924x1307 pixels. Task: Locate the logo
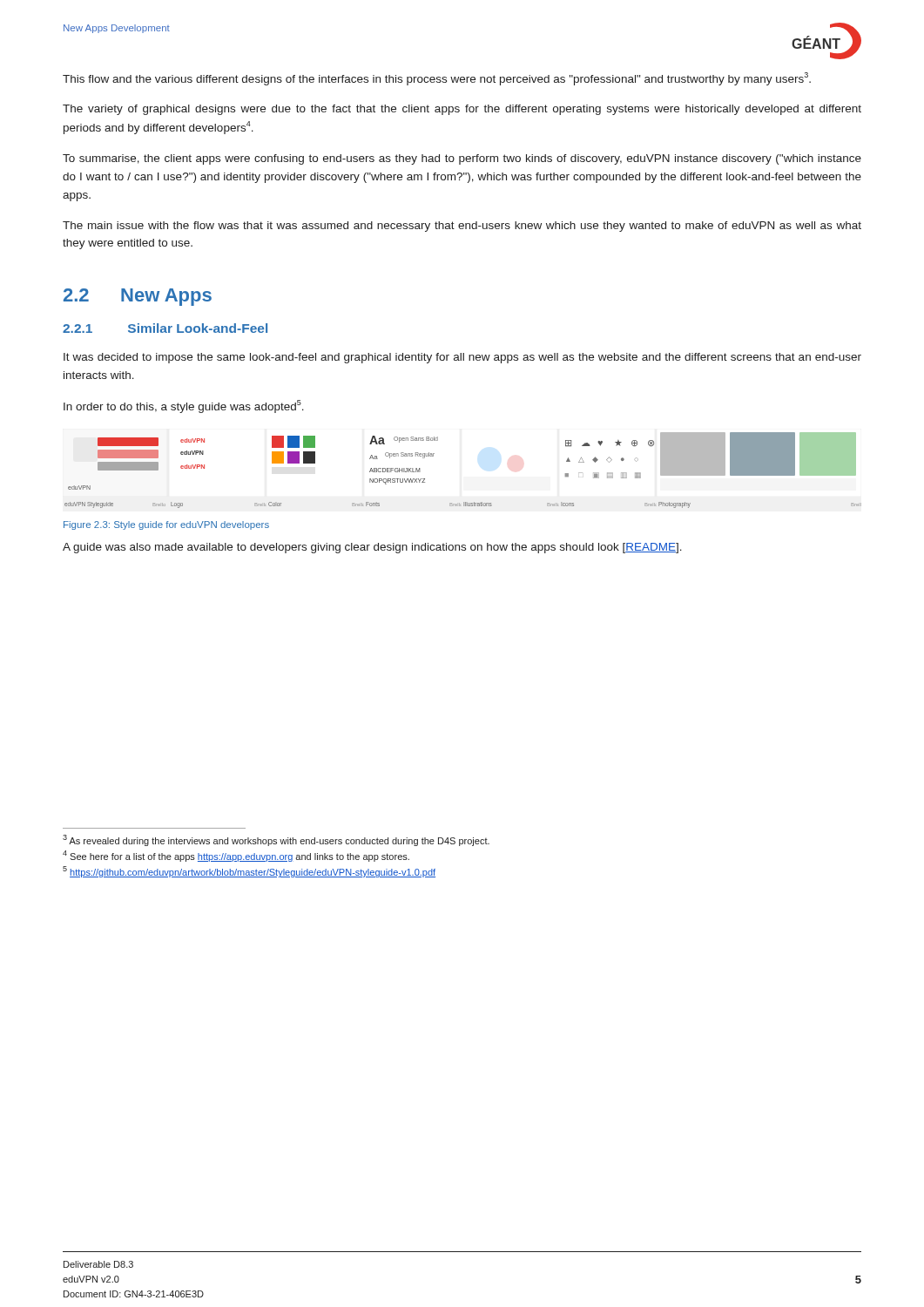822,41
